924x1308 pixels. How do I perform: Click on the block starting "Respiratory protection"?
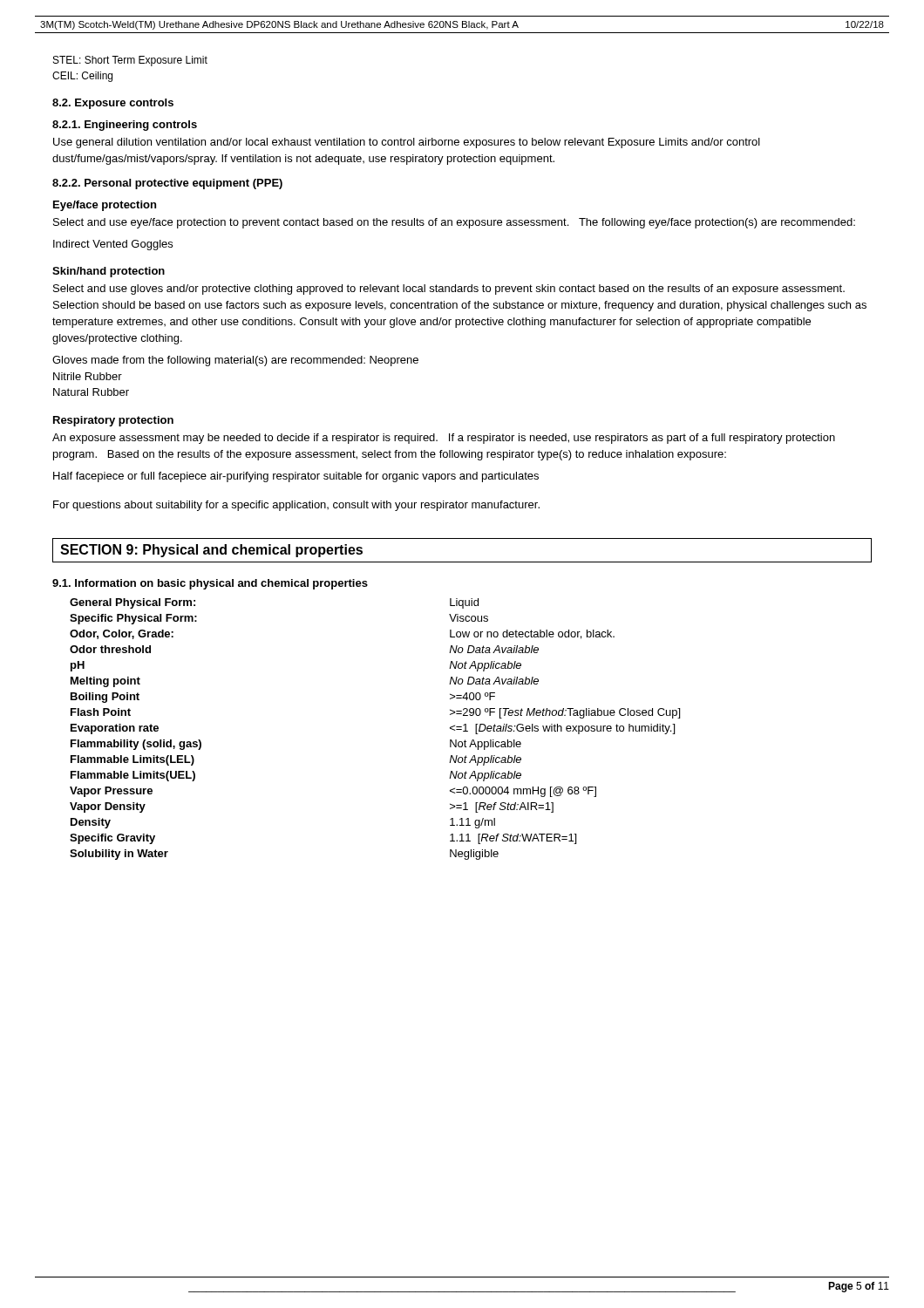113,420
